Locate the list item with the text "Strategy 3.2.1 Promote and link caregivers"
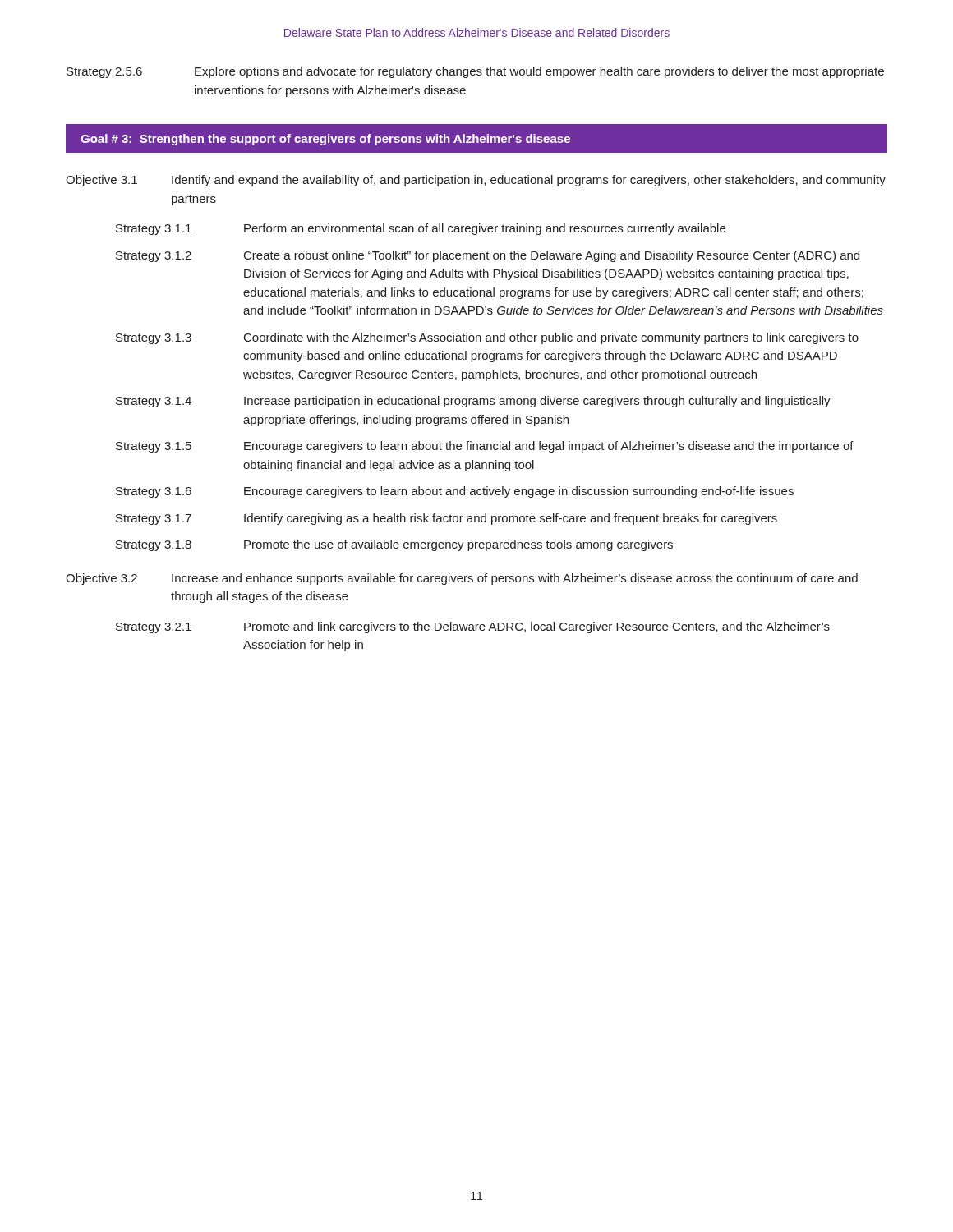 pos(501,636)
